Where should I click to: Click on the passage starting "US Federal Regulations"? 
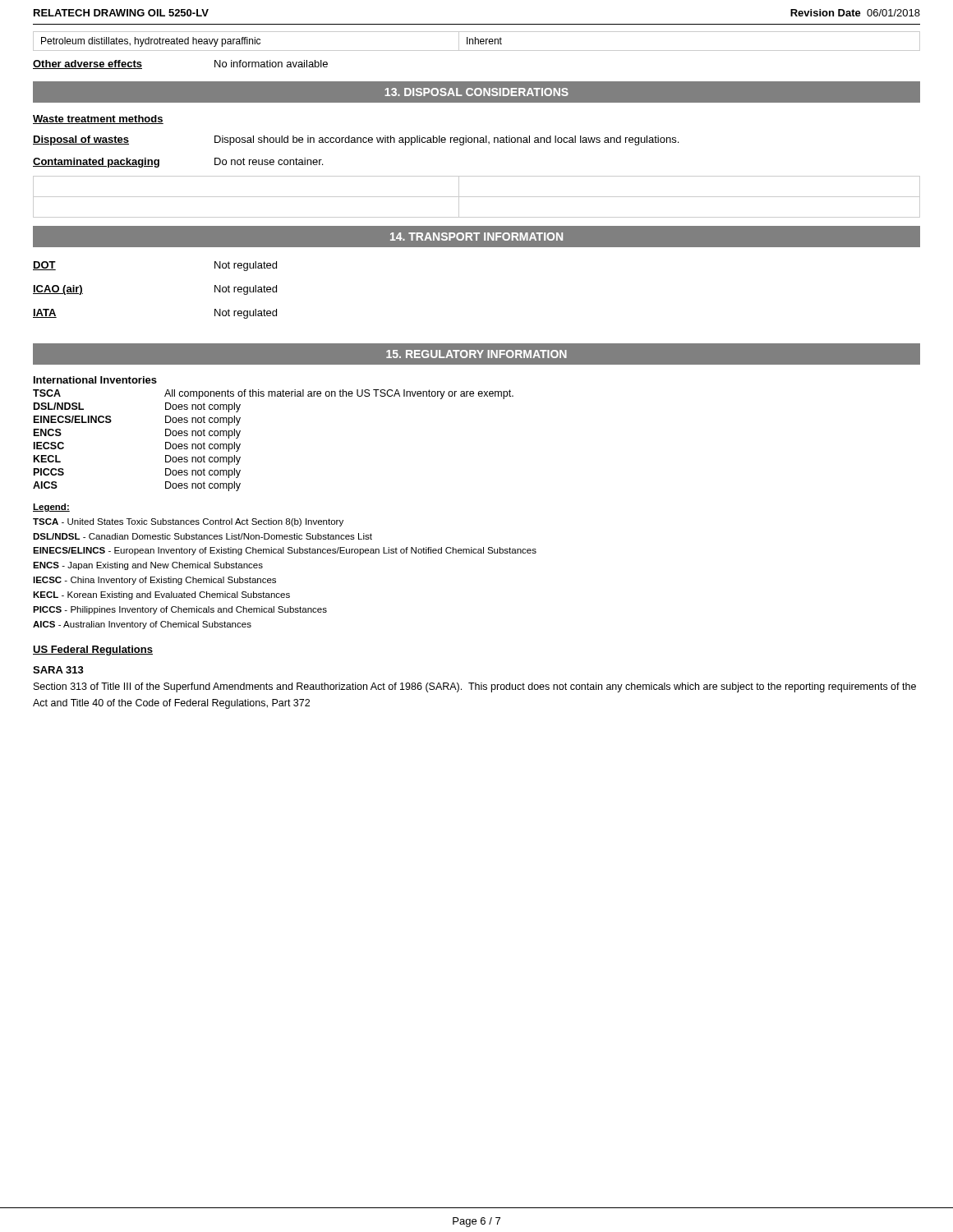tap(93, 650)
